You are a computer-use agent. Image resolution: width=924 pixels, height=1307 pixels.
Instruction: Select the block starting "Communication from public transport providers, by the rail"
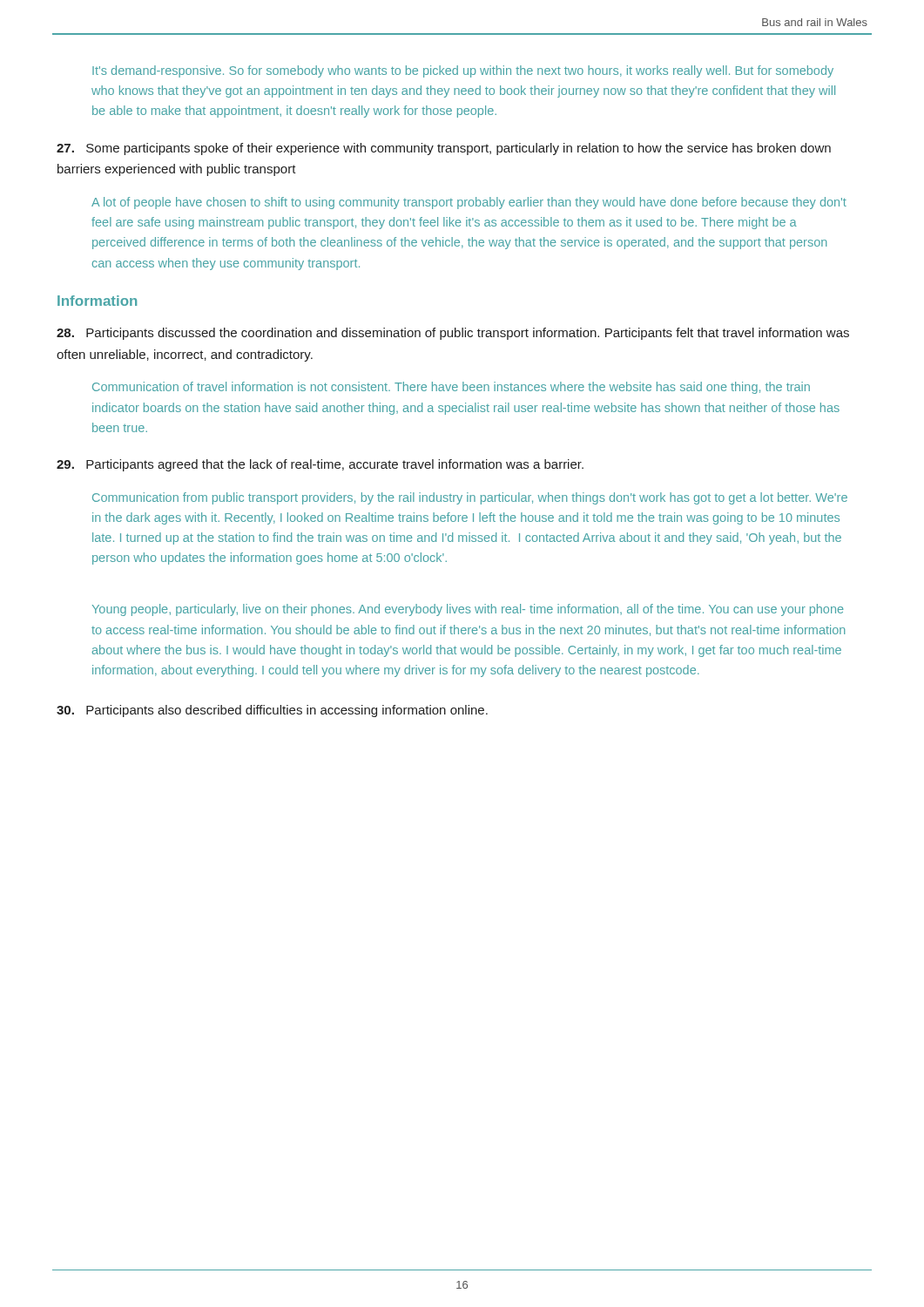coord(470,528)
